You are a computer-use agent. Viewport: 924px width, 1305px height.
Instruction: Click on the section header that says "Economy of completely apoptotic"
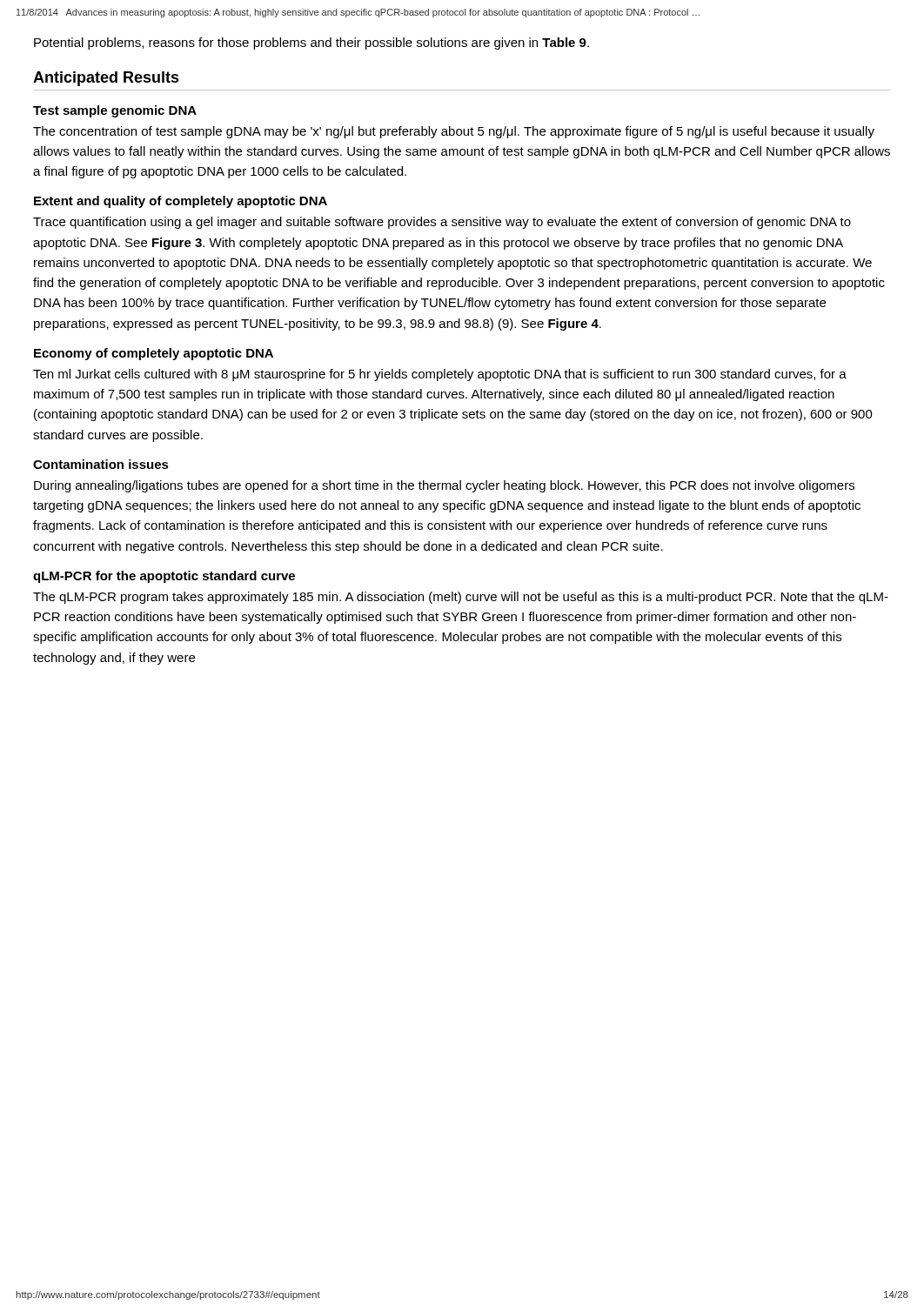(153, 353)
